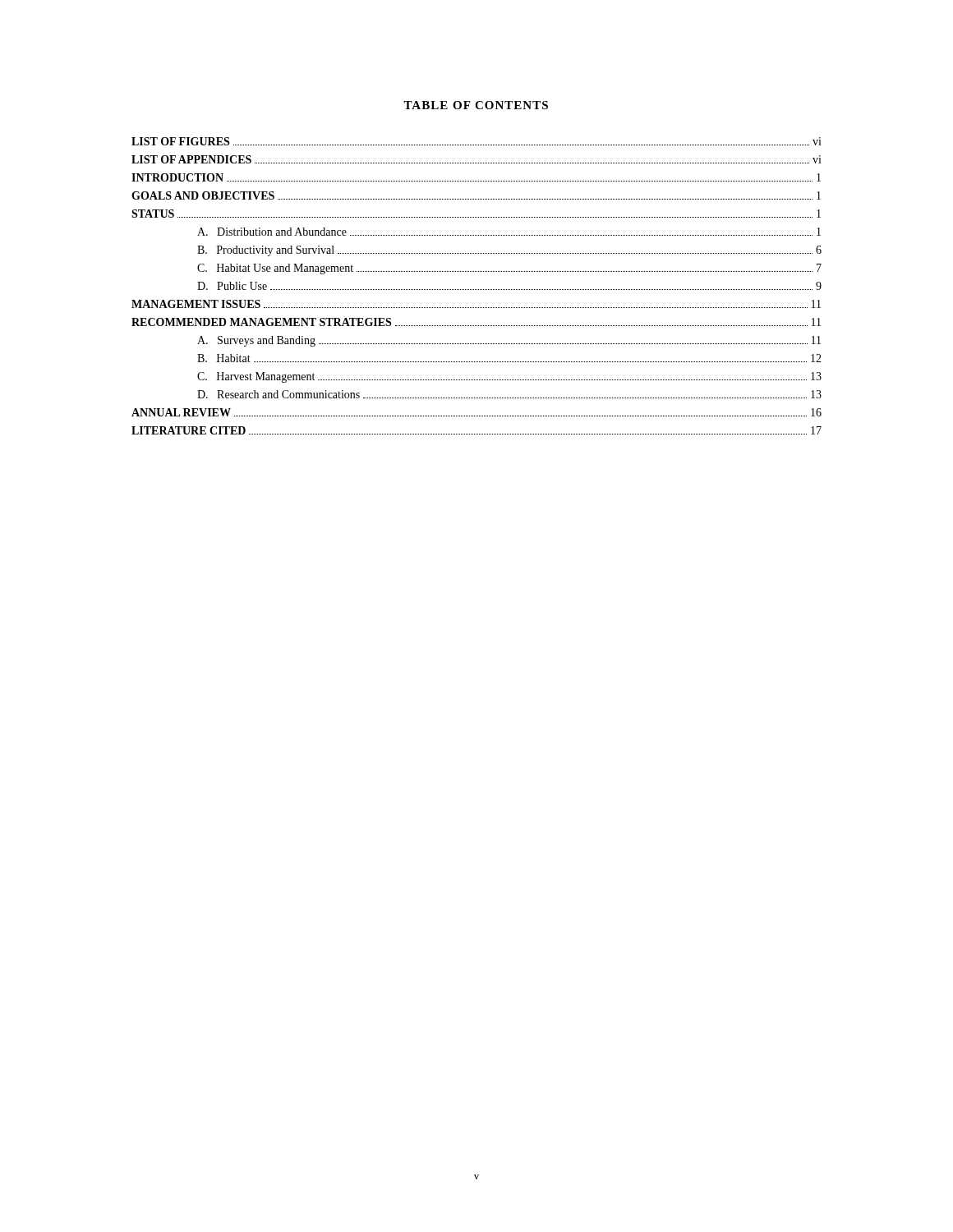Select the element starting "B. Productivity and Survival 6"
The width and height of the screenshot is (953, 1232).
click(x=509, y=251)
